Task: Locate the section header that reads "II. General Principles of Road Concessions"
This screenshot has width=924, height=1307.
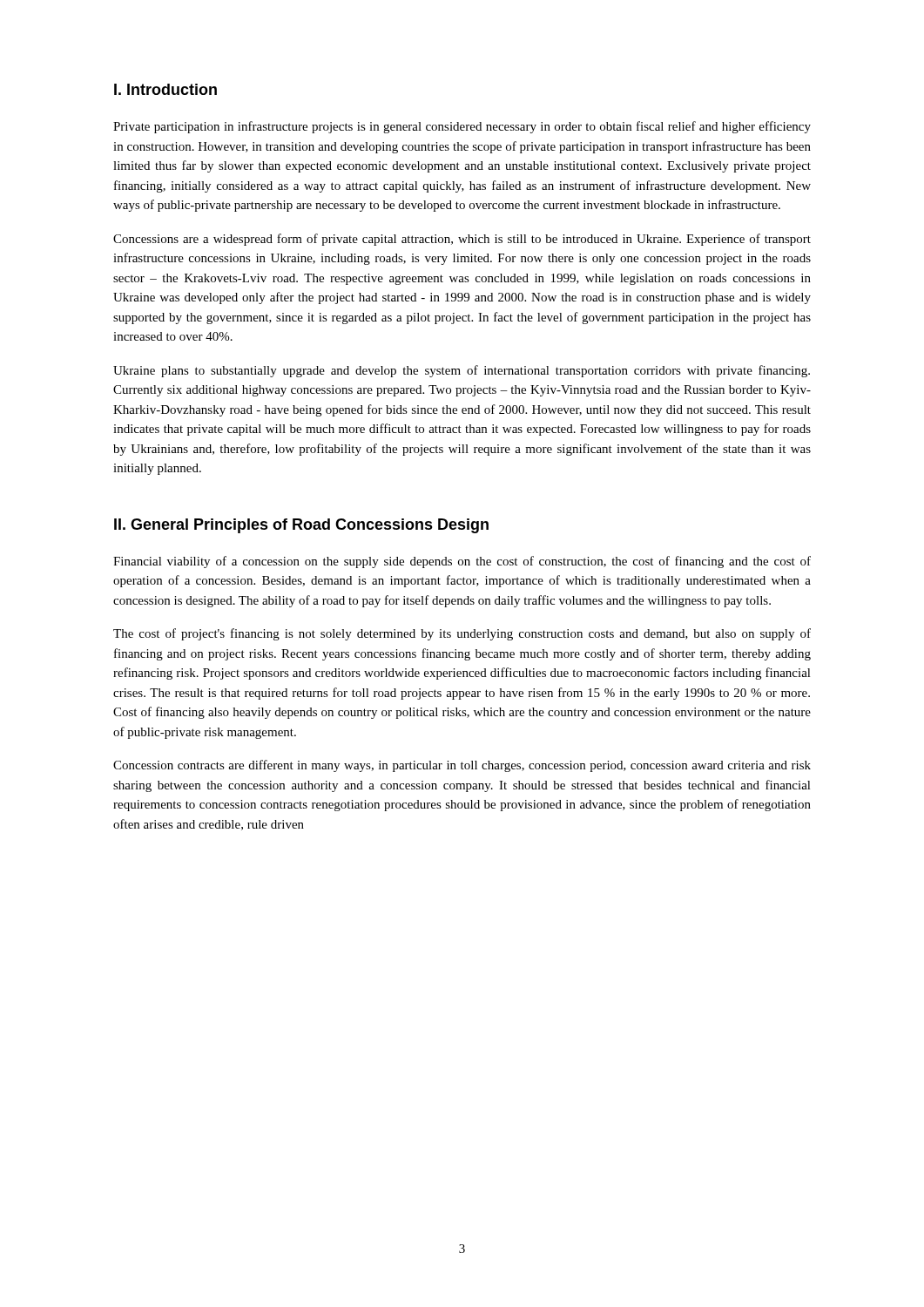Action: pyautogui.click(x=301, y=524)
